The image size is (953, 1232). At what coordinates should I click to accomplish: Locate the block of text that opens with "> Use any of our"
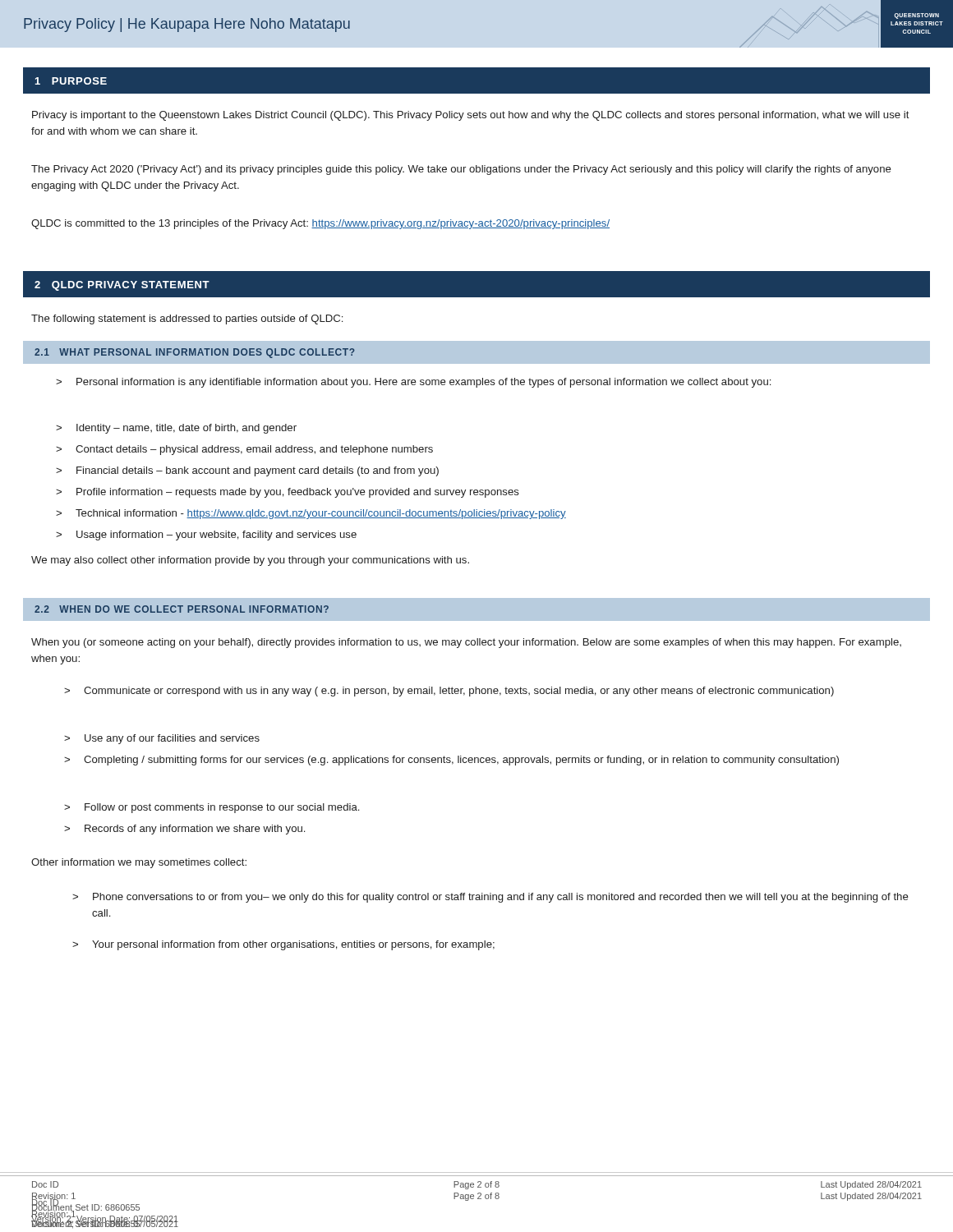[162, 739]
